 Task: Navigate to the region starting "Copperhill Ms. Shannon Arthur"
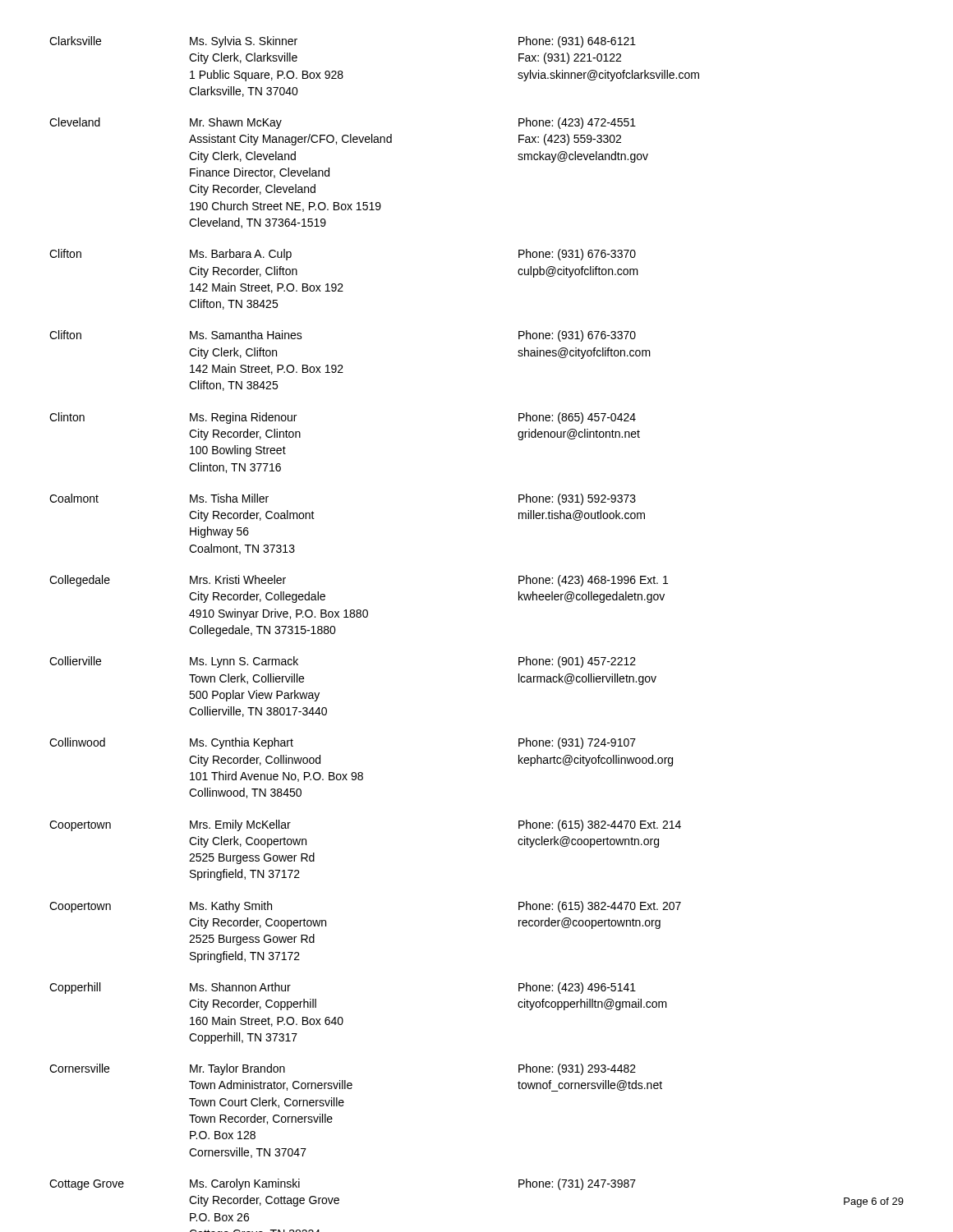[72, 988]
